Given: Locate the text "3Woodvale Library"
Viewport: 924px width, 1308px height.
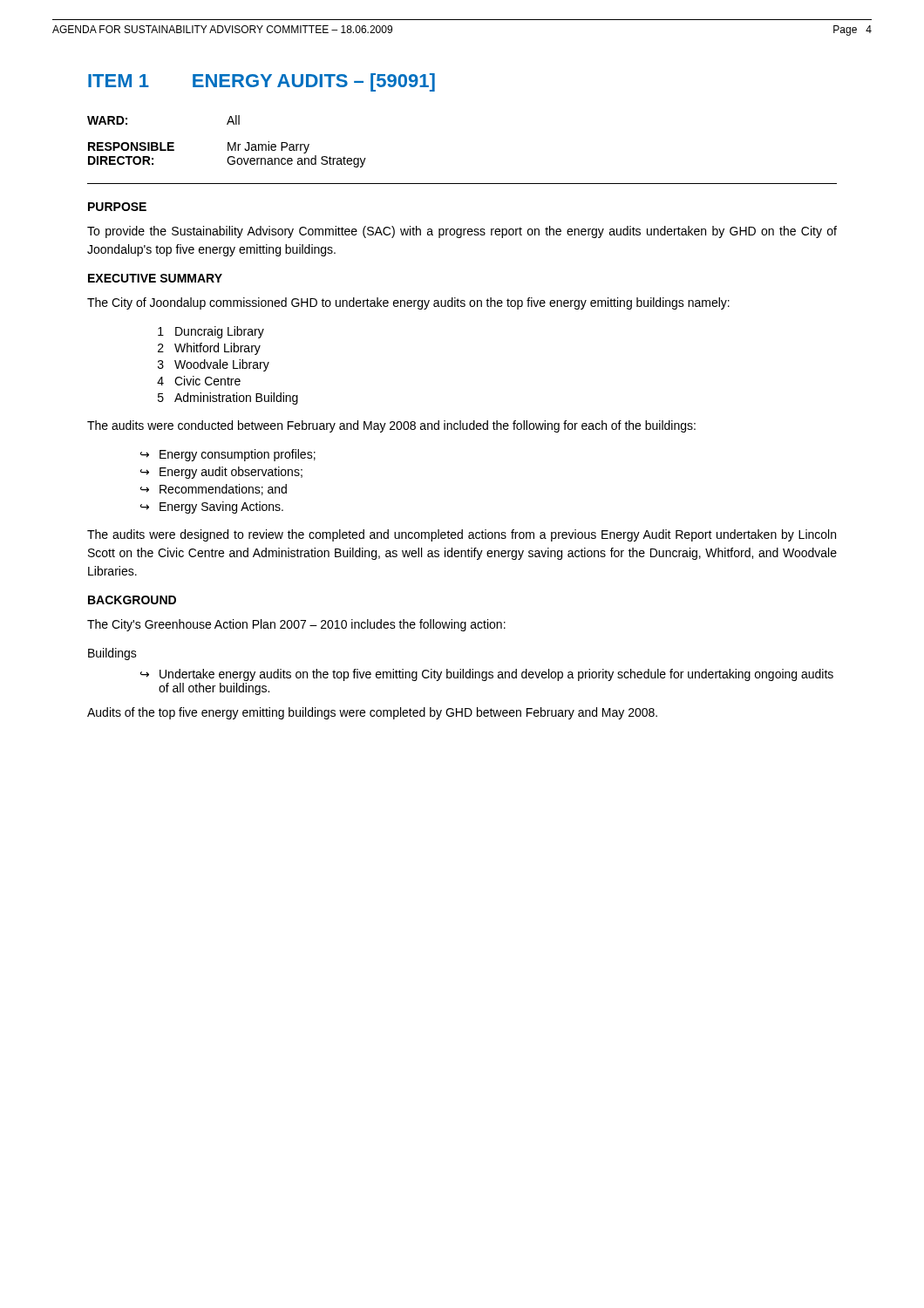Looking at the screenshot, I should tap(204, 364).
